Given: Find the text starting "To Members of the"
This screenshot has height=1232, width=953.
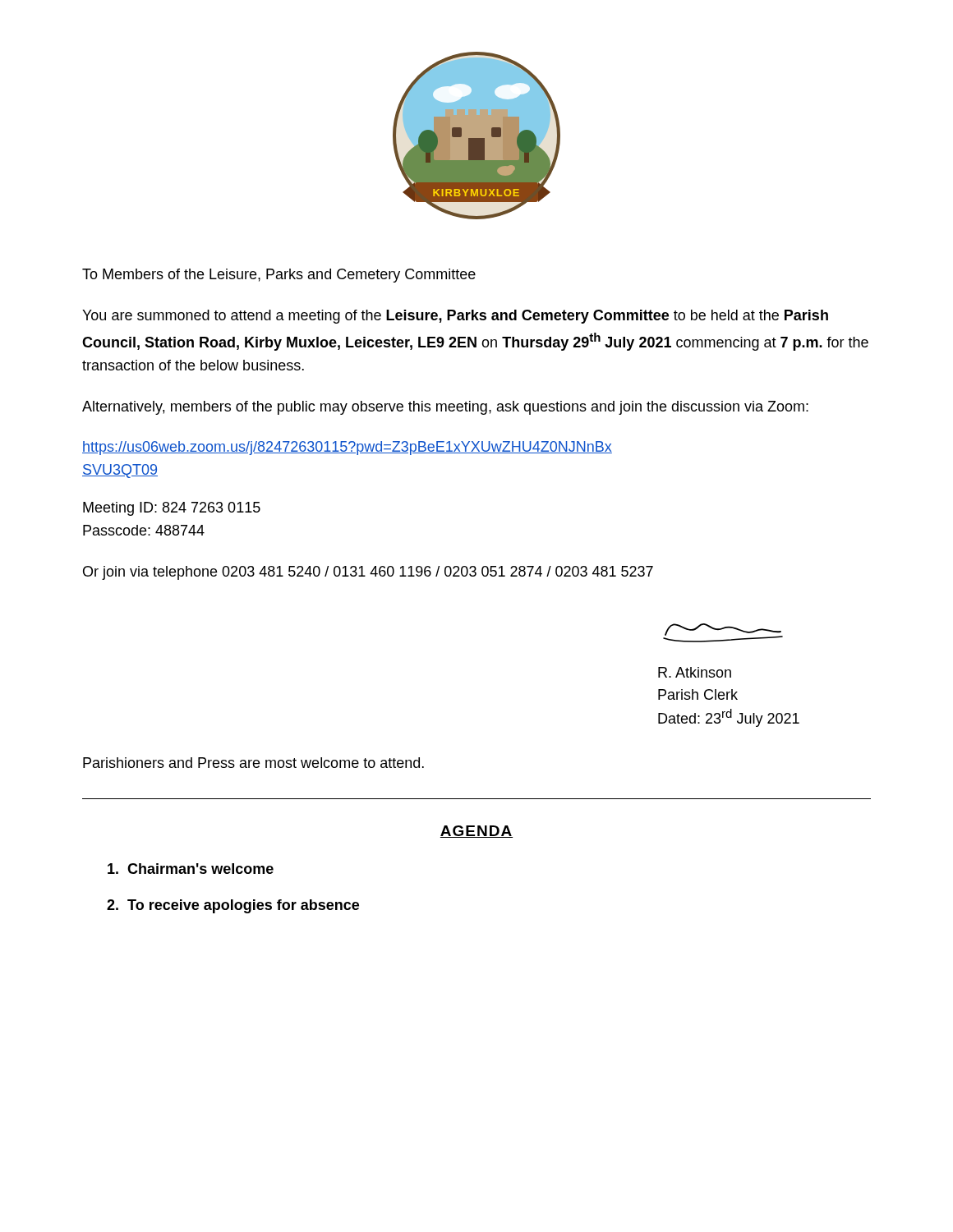Looking at the screenshot, I should coord(279,274).
